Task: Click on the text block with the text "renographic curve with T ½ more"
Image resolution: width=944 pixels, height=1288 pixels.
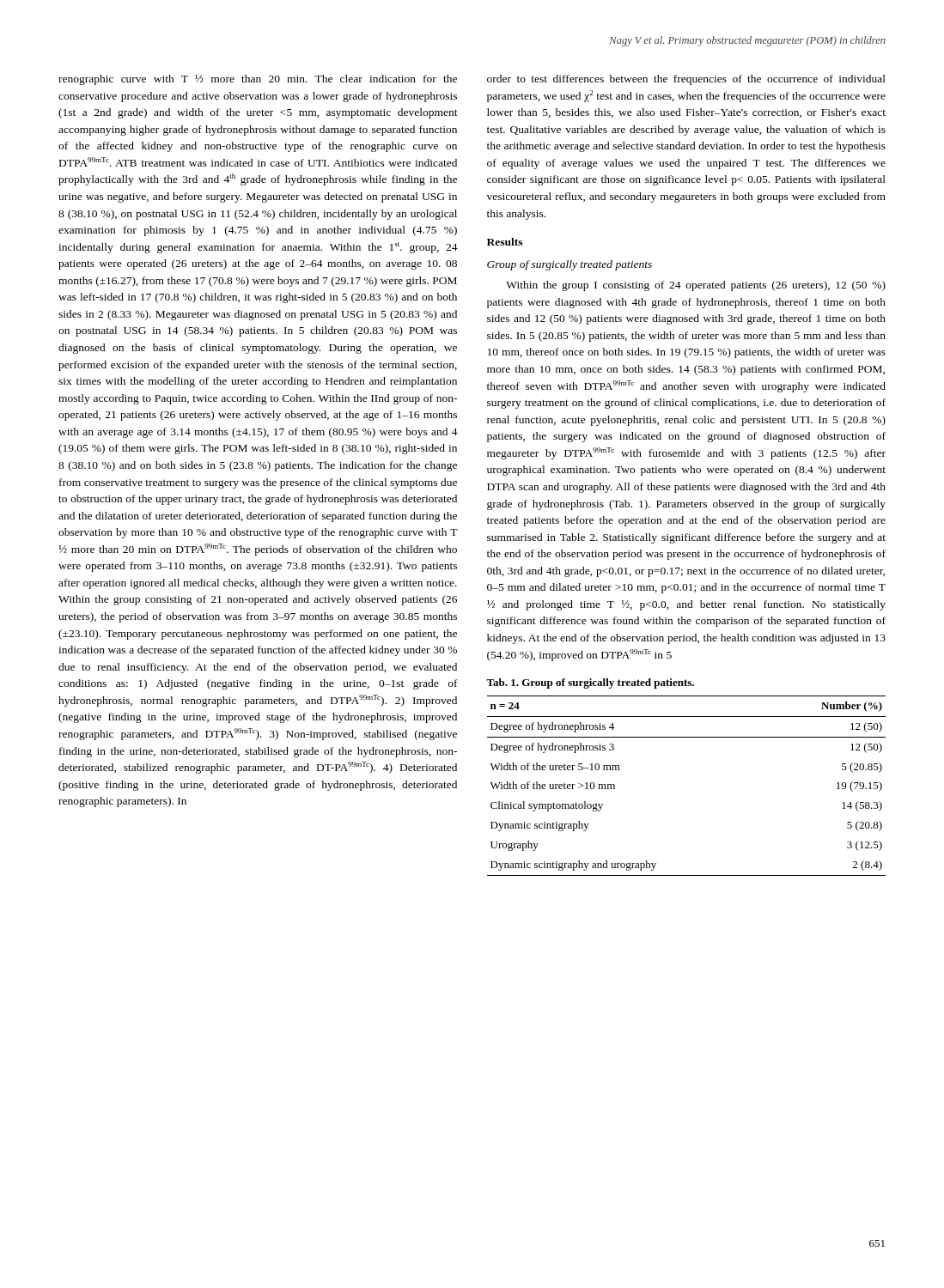Action: click(258, 440)
